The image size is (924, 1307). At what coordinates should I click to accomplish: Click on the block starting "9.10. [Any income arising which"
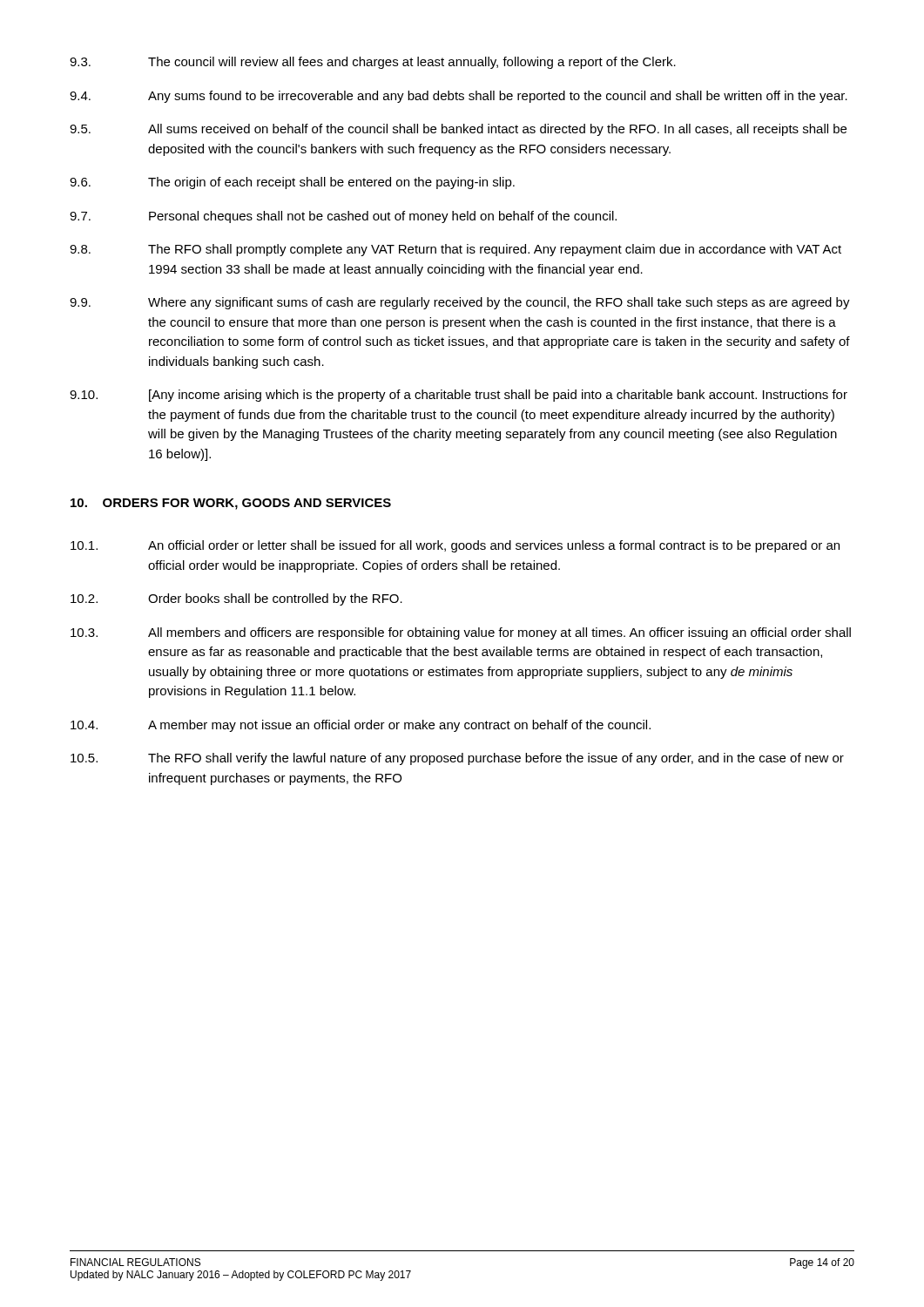tap(462, 424)
